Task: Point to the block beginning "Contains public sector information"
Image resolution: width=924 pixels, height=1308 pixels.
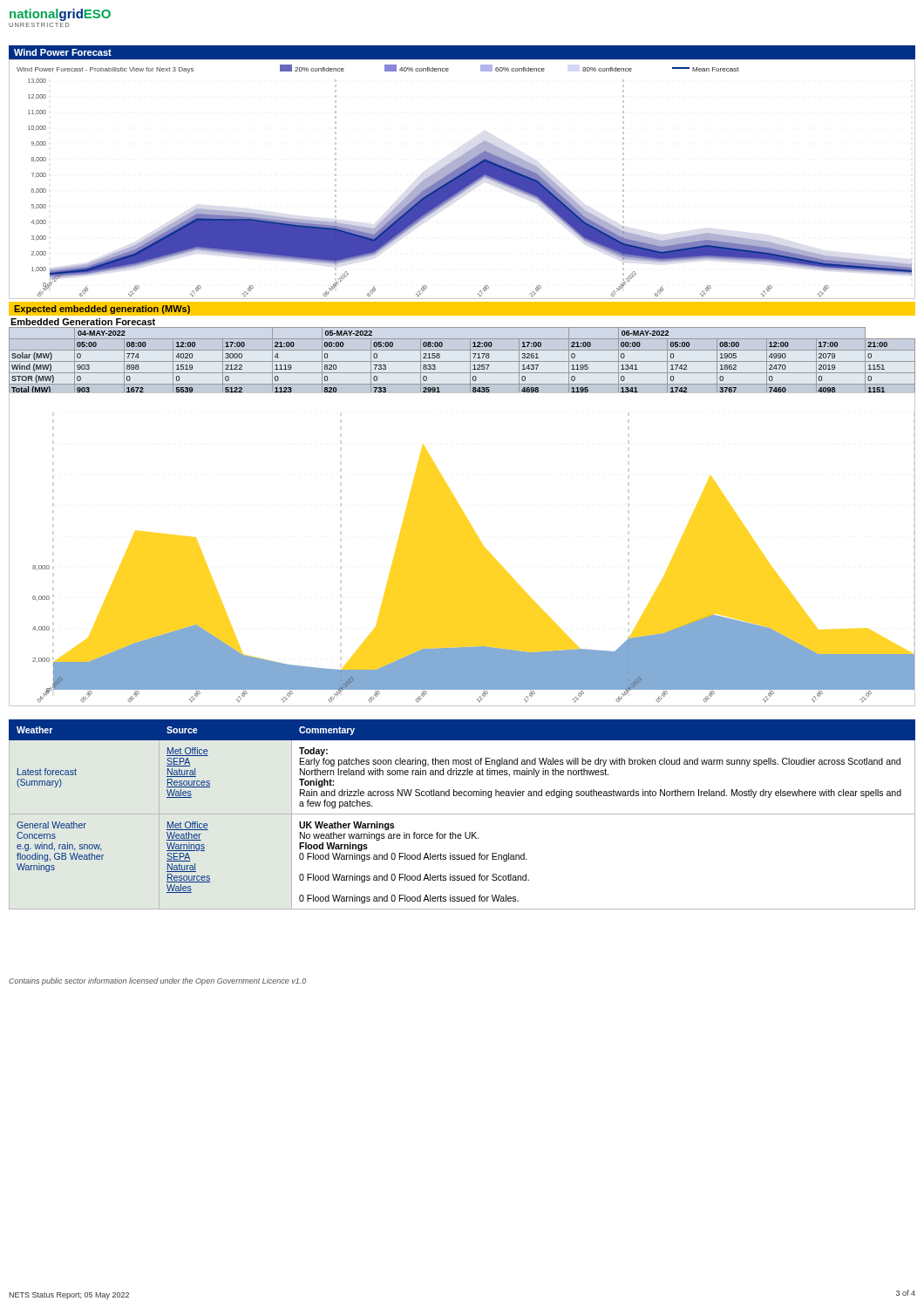Action: click(157, 981)
